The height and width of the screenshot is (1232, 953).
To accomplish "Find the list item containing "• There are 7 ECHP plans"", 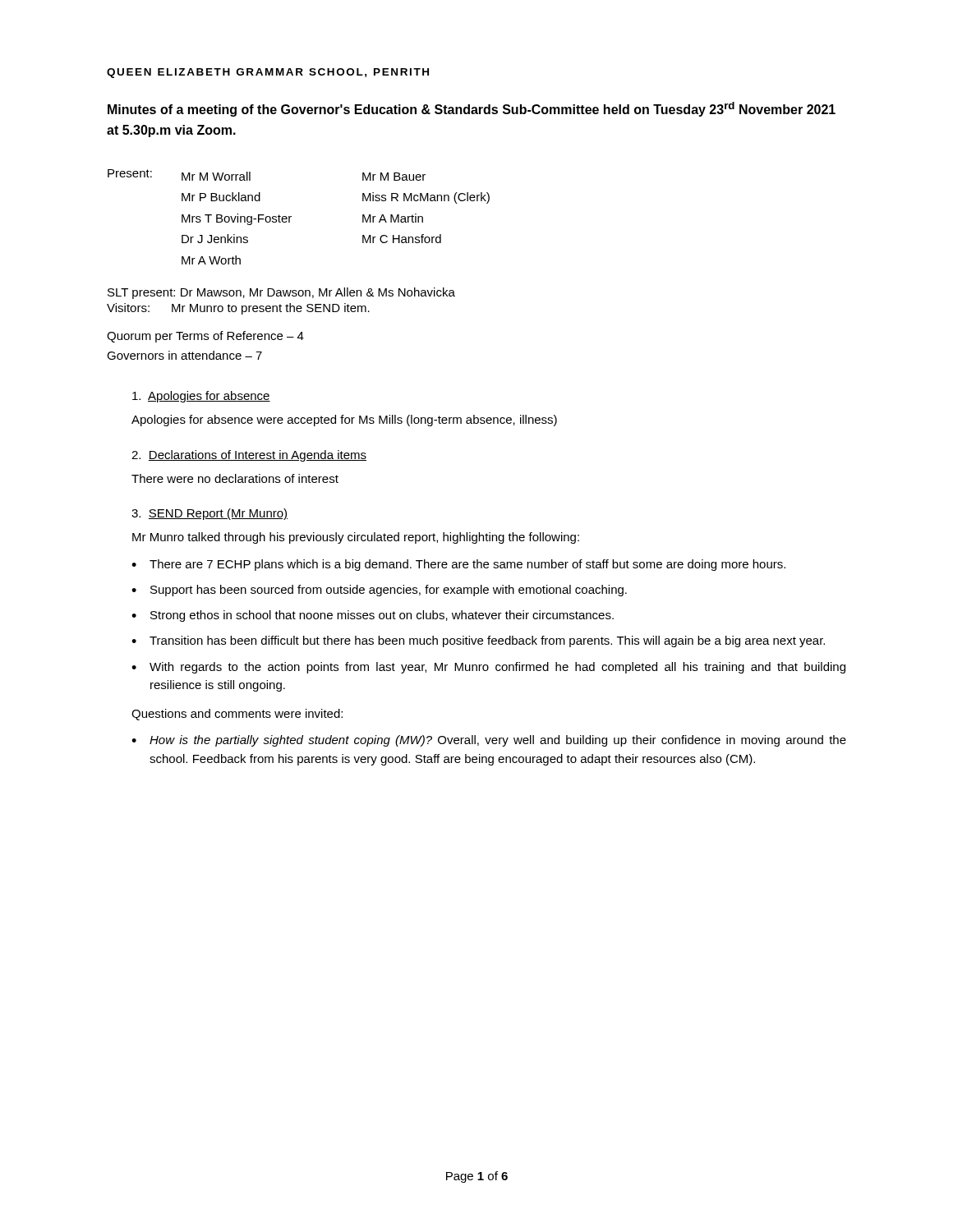I will 489,565.
